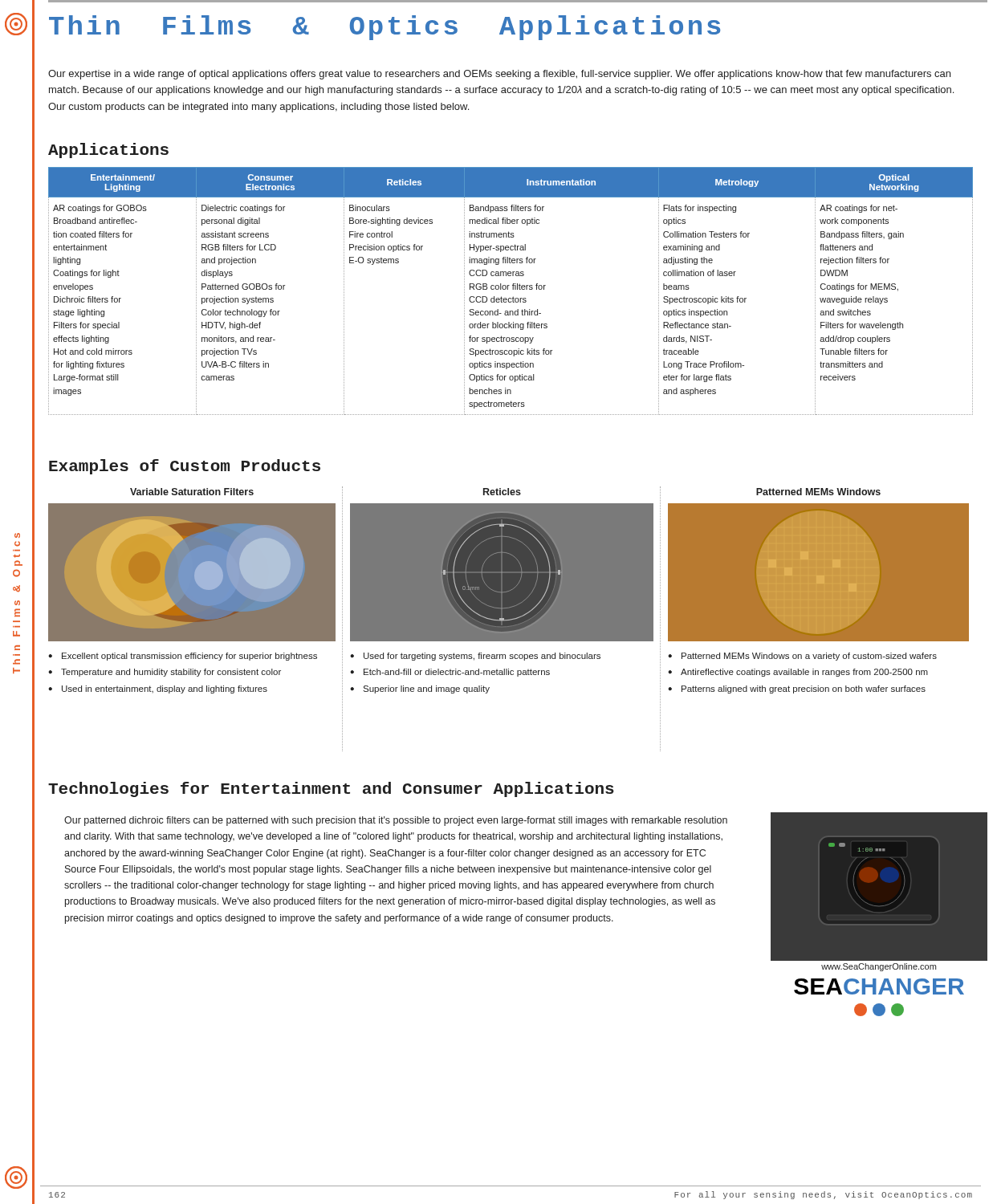Locate the text "Variable Saturation Filters"
The width and height of the screenshot is (997, 1204).
(192, 492)
